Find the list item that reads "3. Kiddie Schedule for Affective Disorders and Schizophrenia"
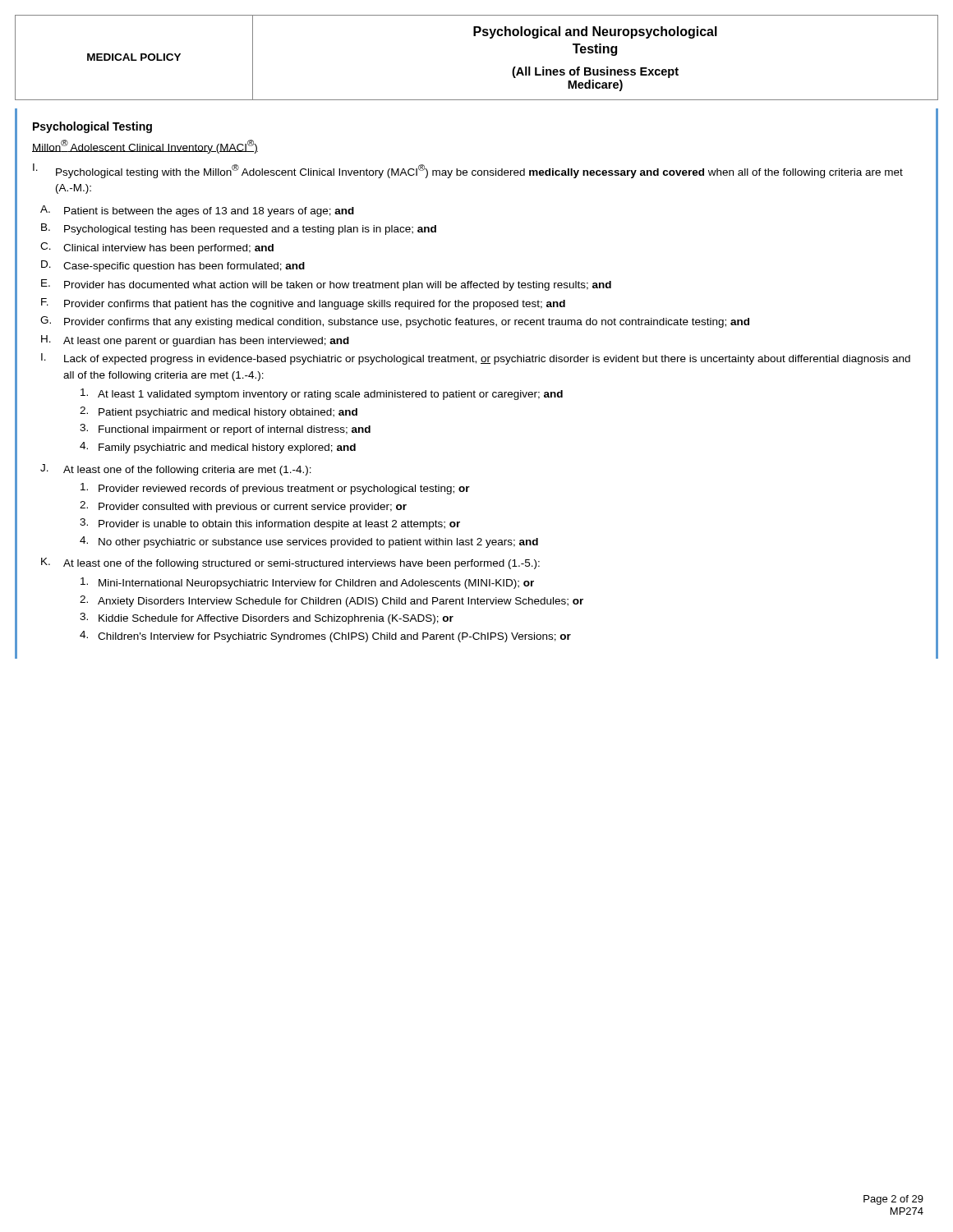 332,618
